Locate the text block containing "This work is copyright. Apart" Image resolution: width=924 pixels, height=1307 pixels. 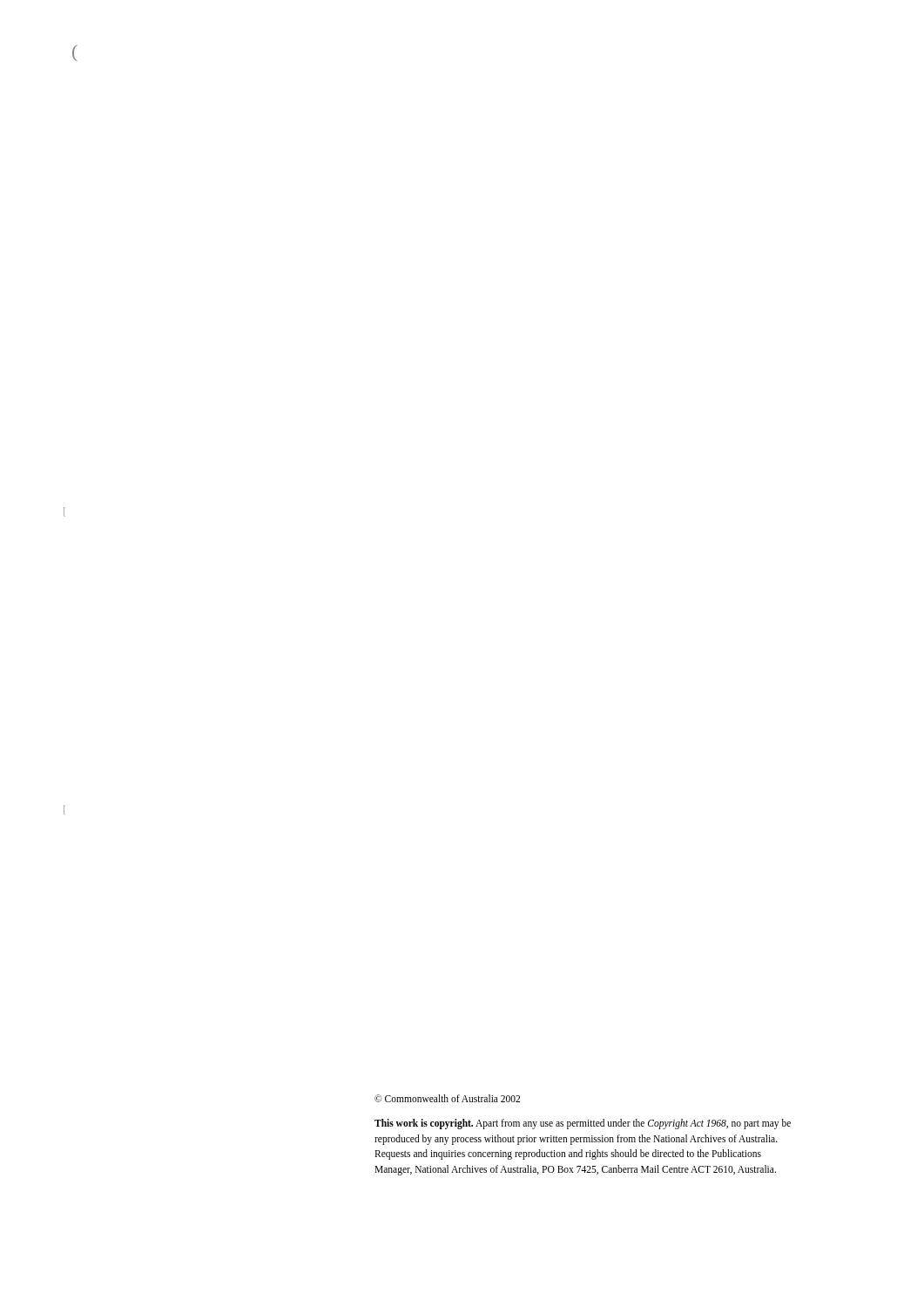point(583,1146)
